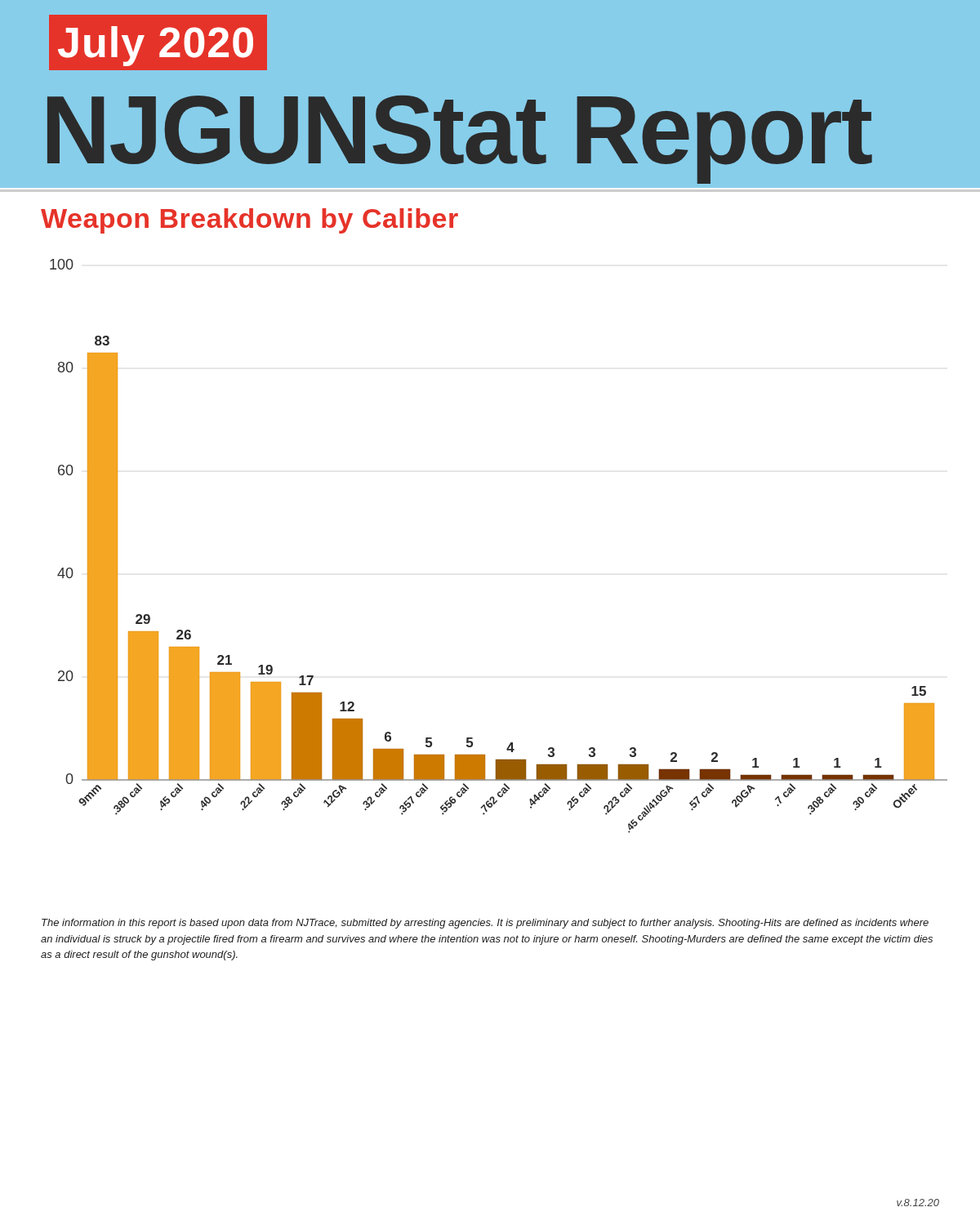Locate the bar chart
The width and height of the screenshot is (980, 1225).
click(490, 559)
